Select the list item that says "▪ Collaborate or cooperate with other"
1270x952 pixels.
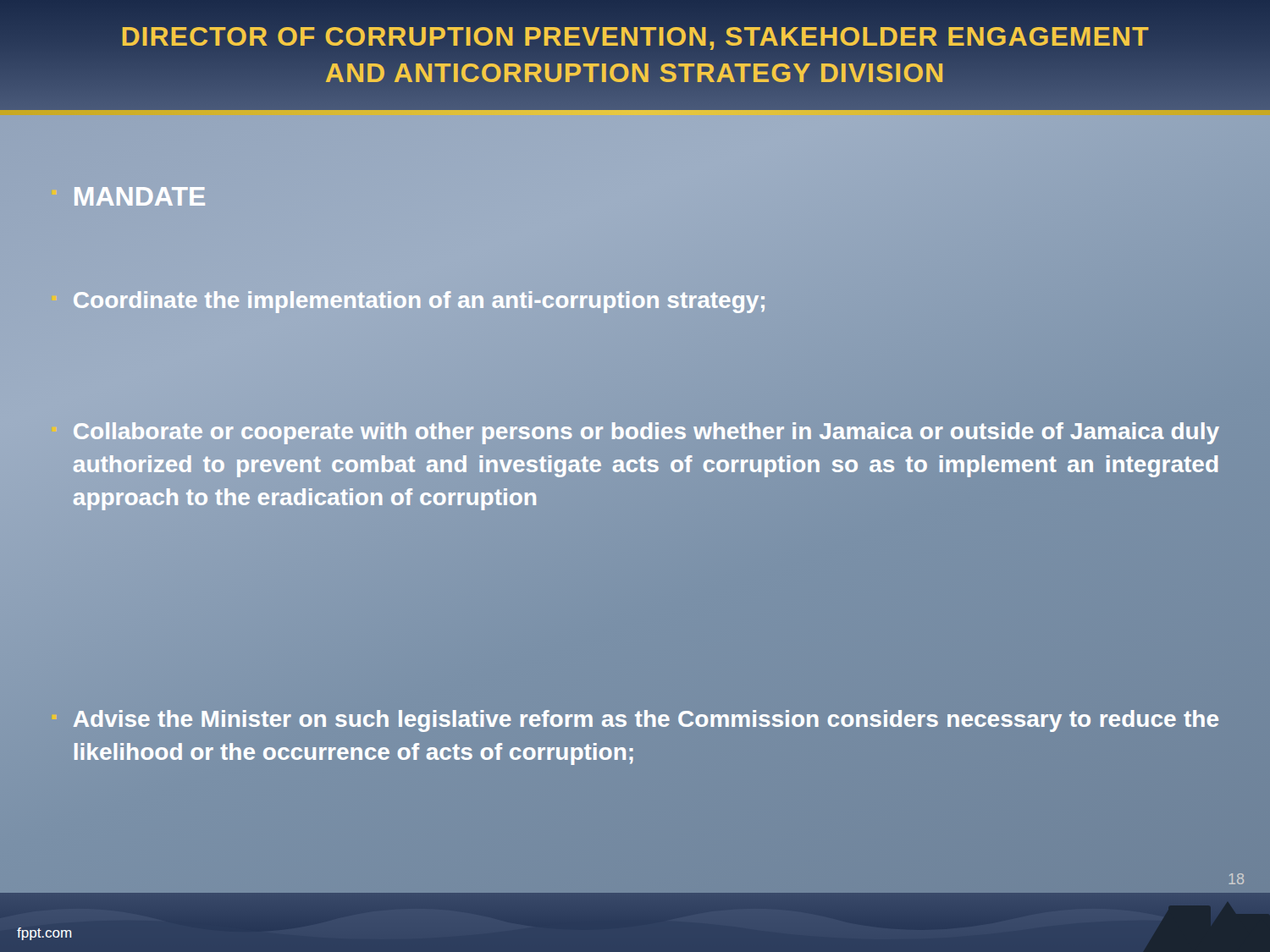[635, 464]
